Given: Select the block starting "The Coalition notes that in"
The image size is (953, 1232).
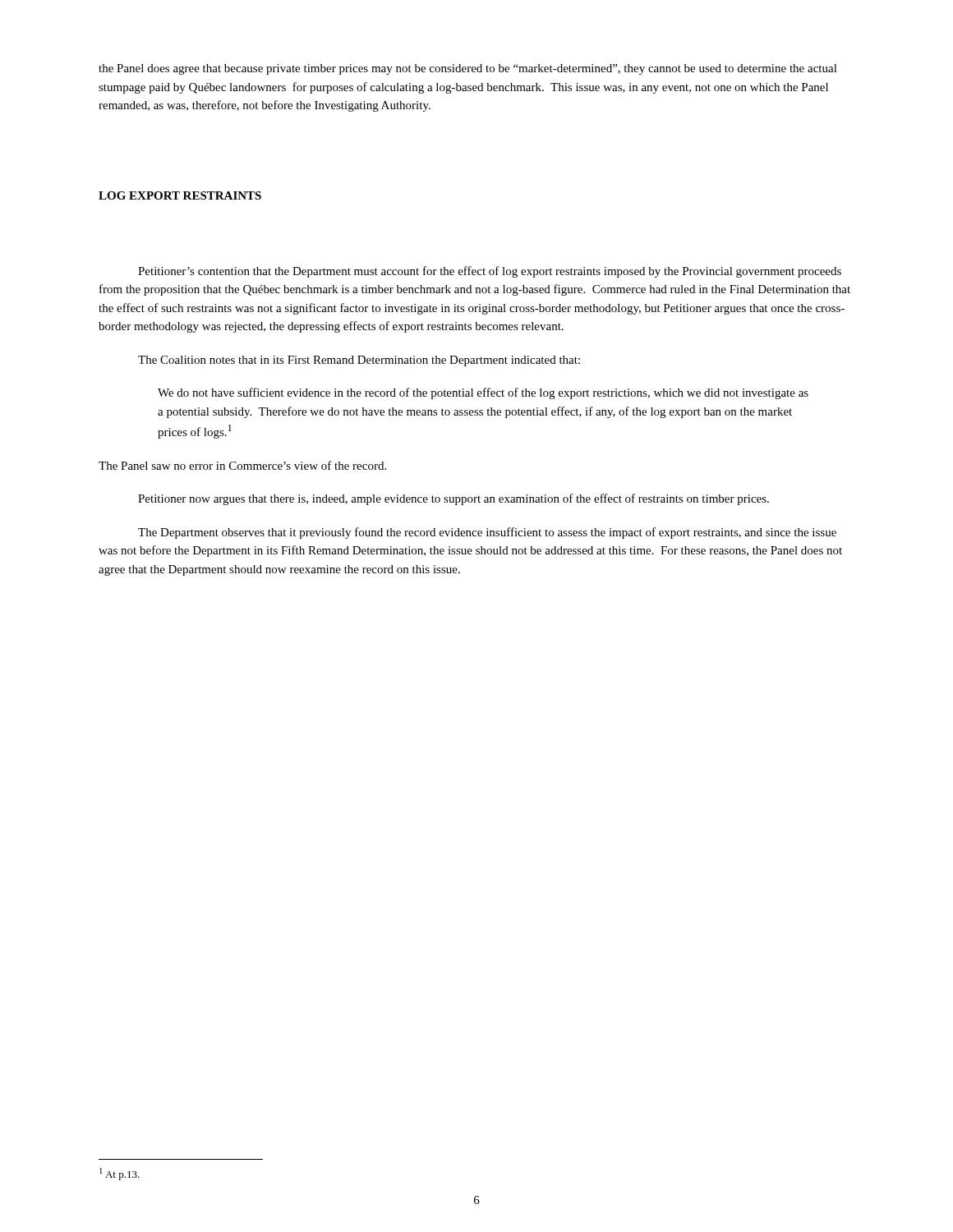Looking at the screenshot, I should click(359, 359).
